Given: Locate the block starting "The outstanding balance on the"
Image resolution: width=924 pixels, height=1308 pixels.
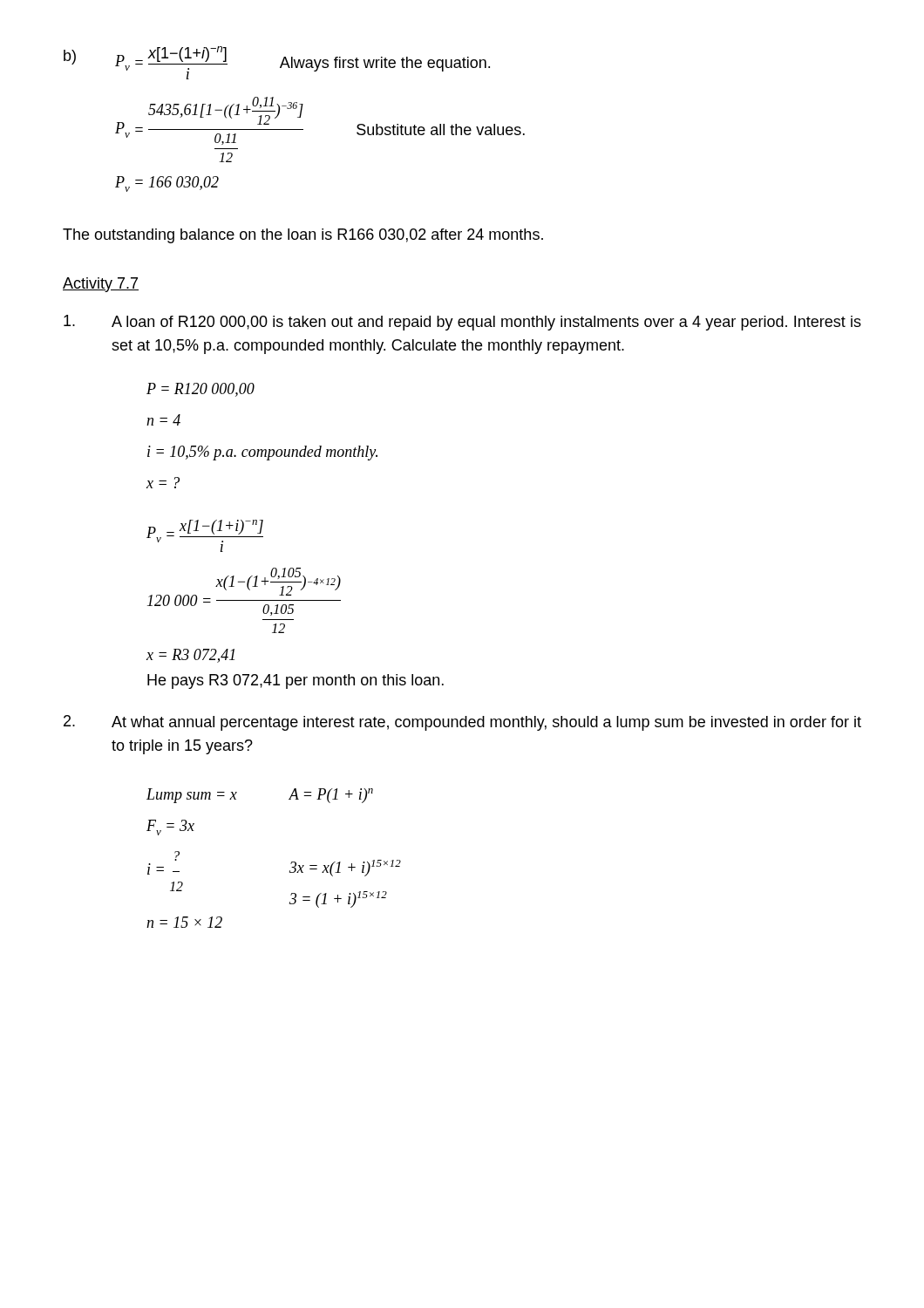Looking at the screenshot, I should point(303,234).
